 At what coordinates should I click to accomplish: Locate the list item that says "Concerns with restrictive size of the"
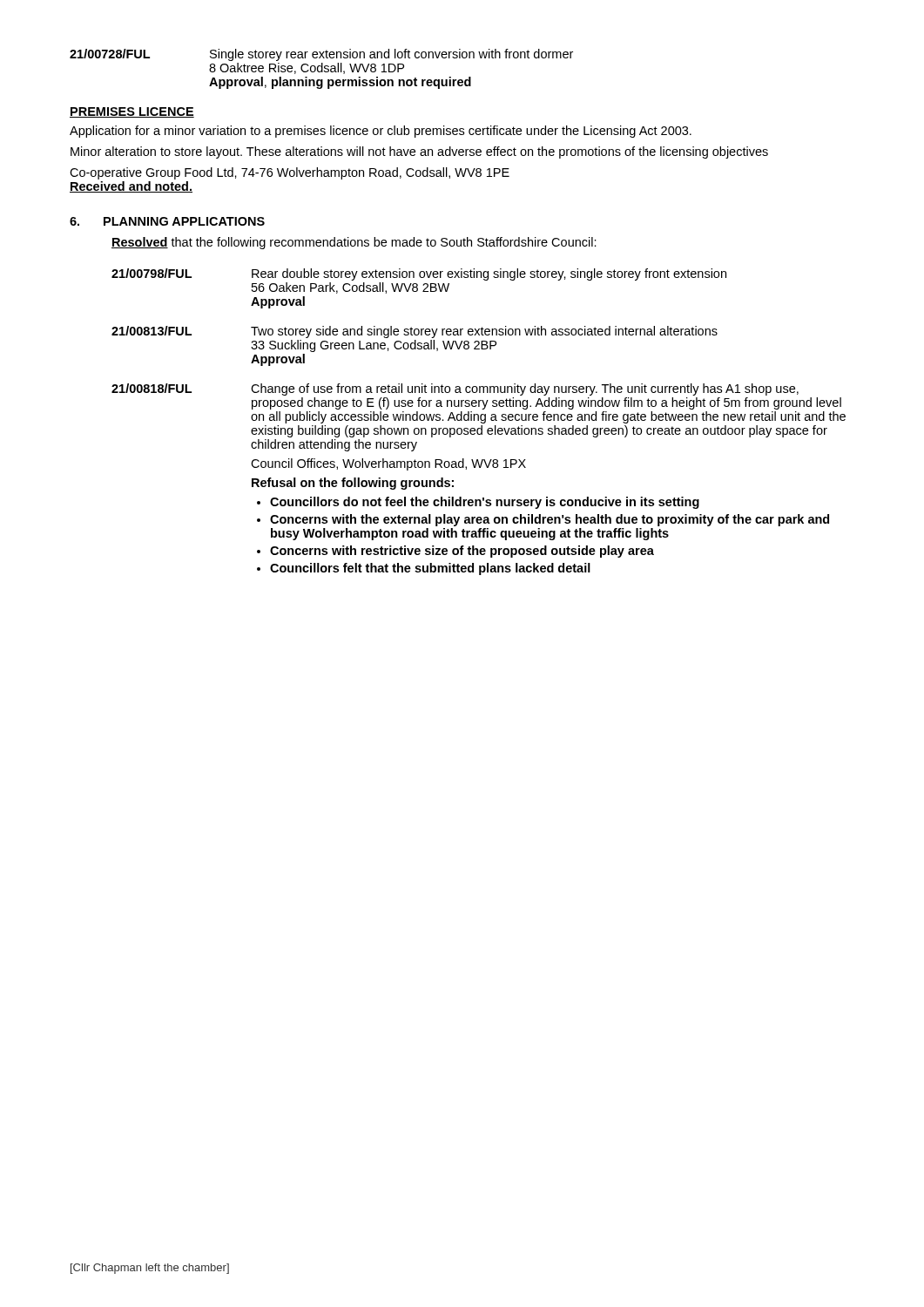point(462,551)
